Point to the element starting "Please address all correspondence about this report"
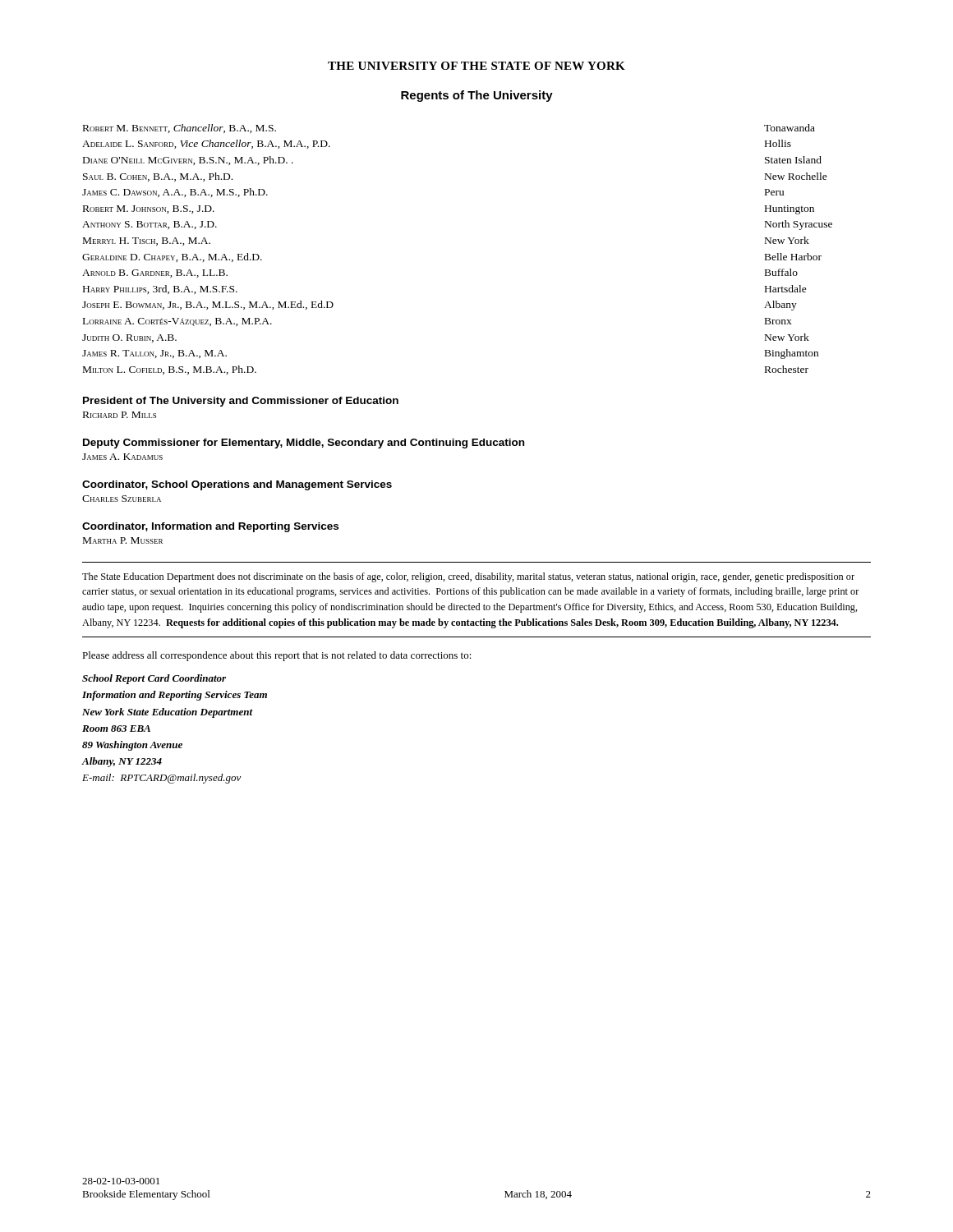The height and width of the screenshot is (1232, 953). (277, 655)
